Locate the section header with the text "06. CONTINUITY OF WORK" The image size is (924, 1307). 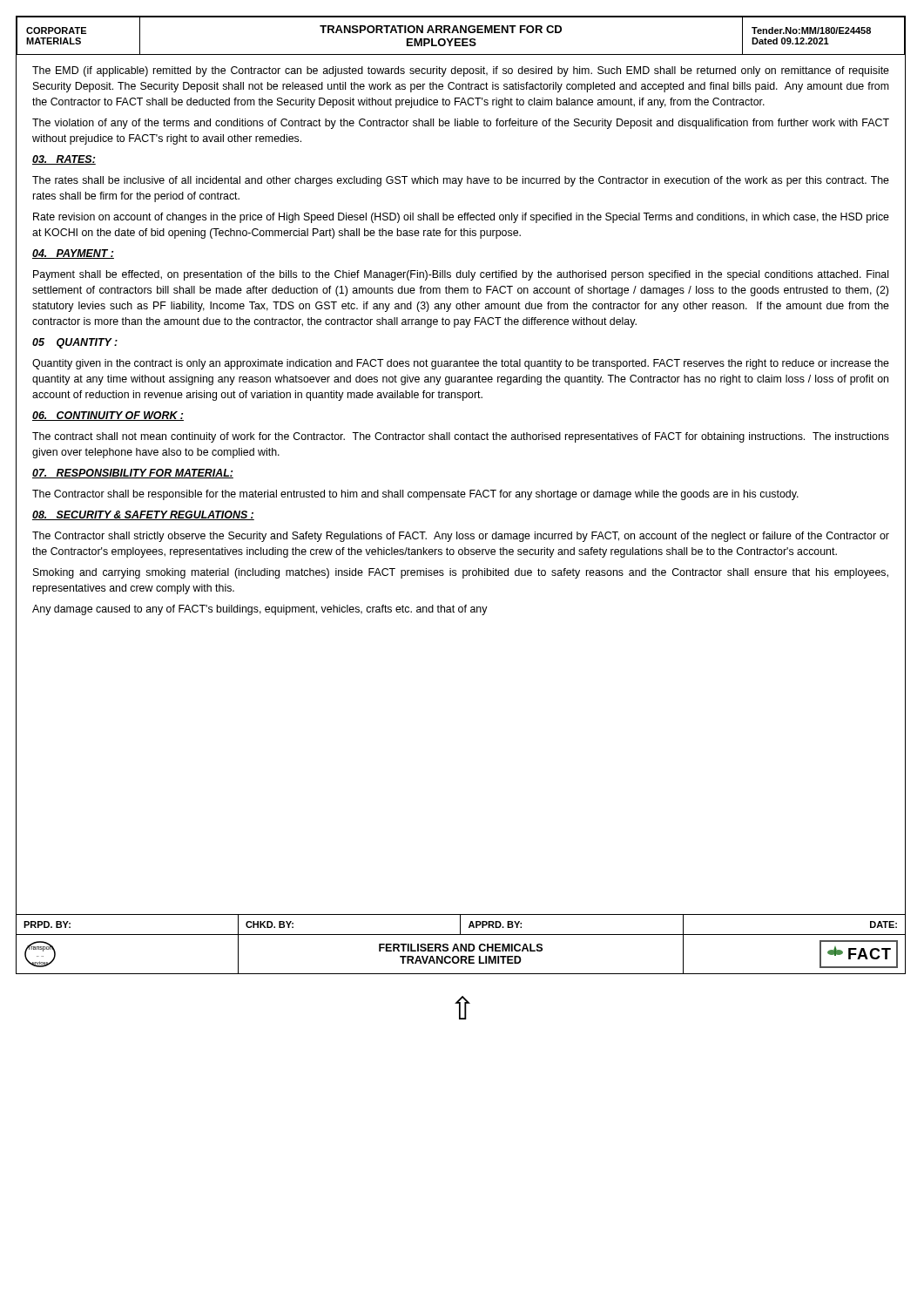(x=108, y=416)
